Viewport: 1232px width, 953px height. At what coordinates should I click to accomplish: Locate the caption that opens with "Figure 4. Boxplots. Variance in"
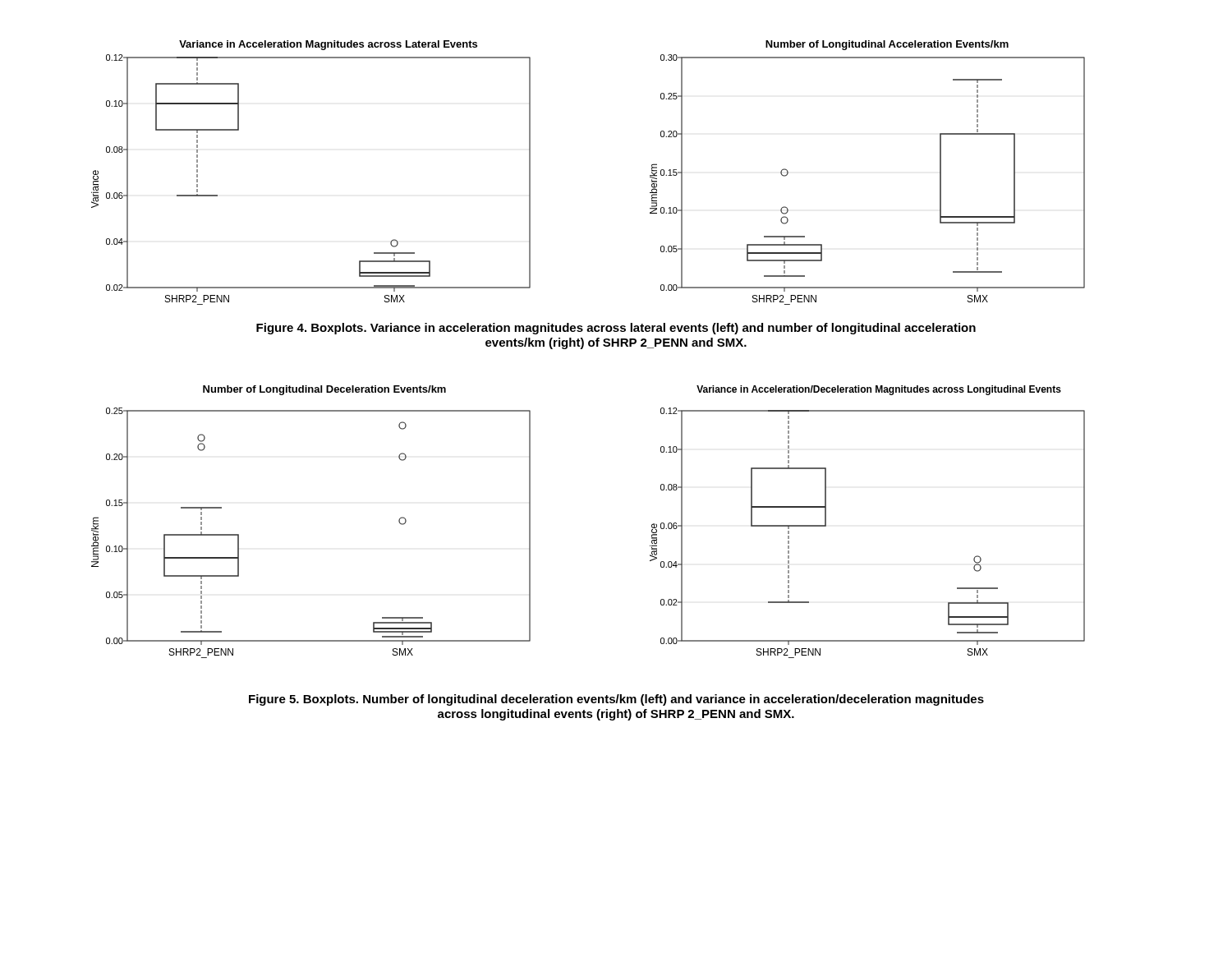(616, 335)
